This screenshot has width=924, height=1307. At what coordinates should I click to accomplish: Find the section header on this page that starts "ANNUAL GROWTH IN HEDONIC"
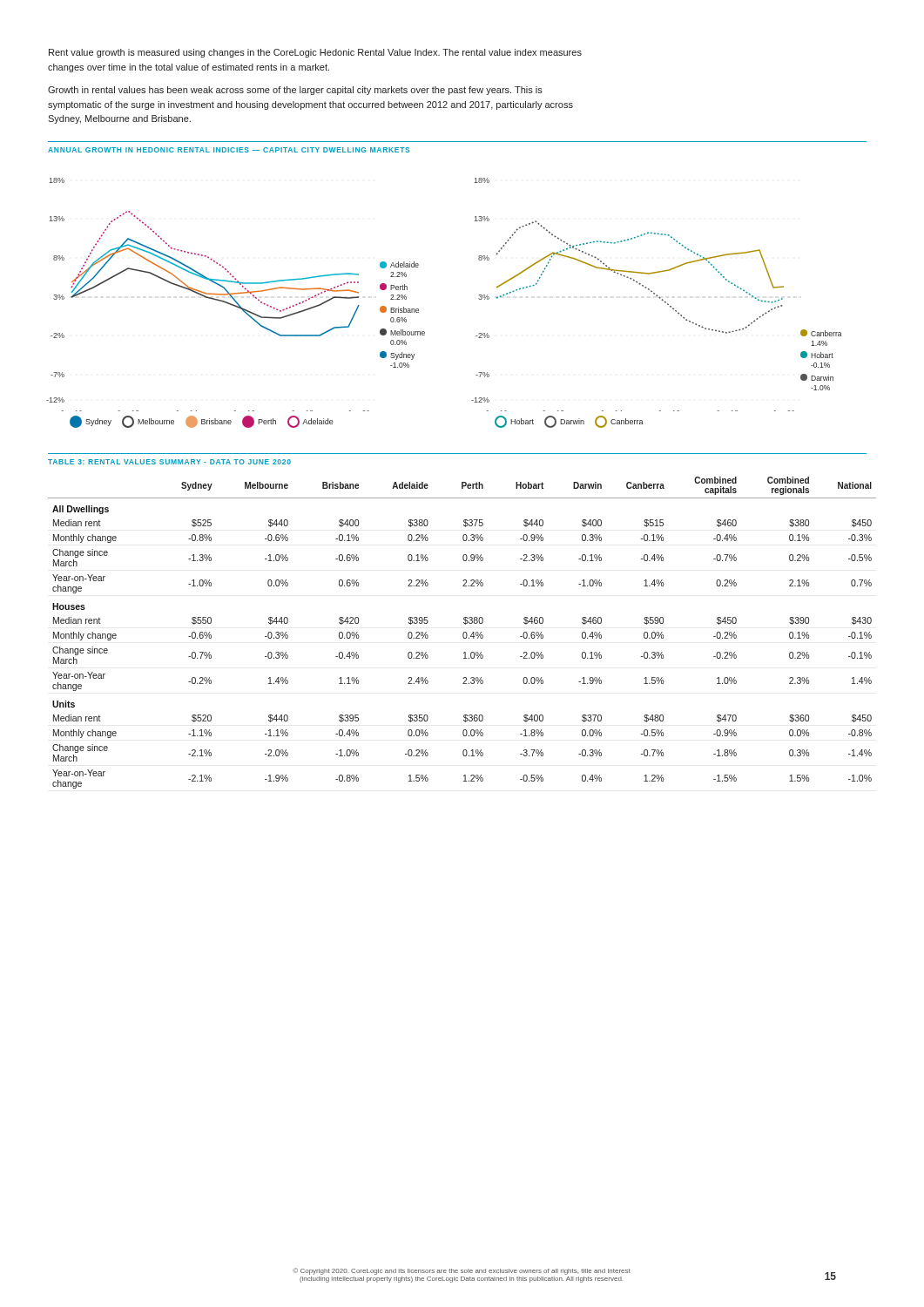(229, 150)
